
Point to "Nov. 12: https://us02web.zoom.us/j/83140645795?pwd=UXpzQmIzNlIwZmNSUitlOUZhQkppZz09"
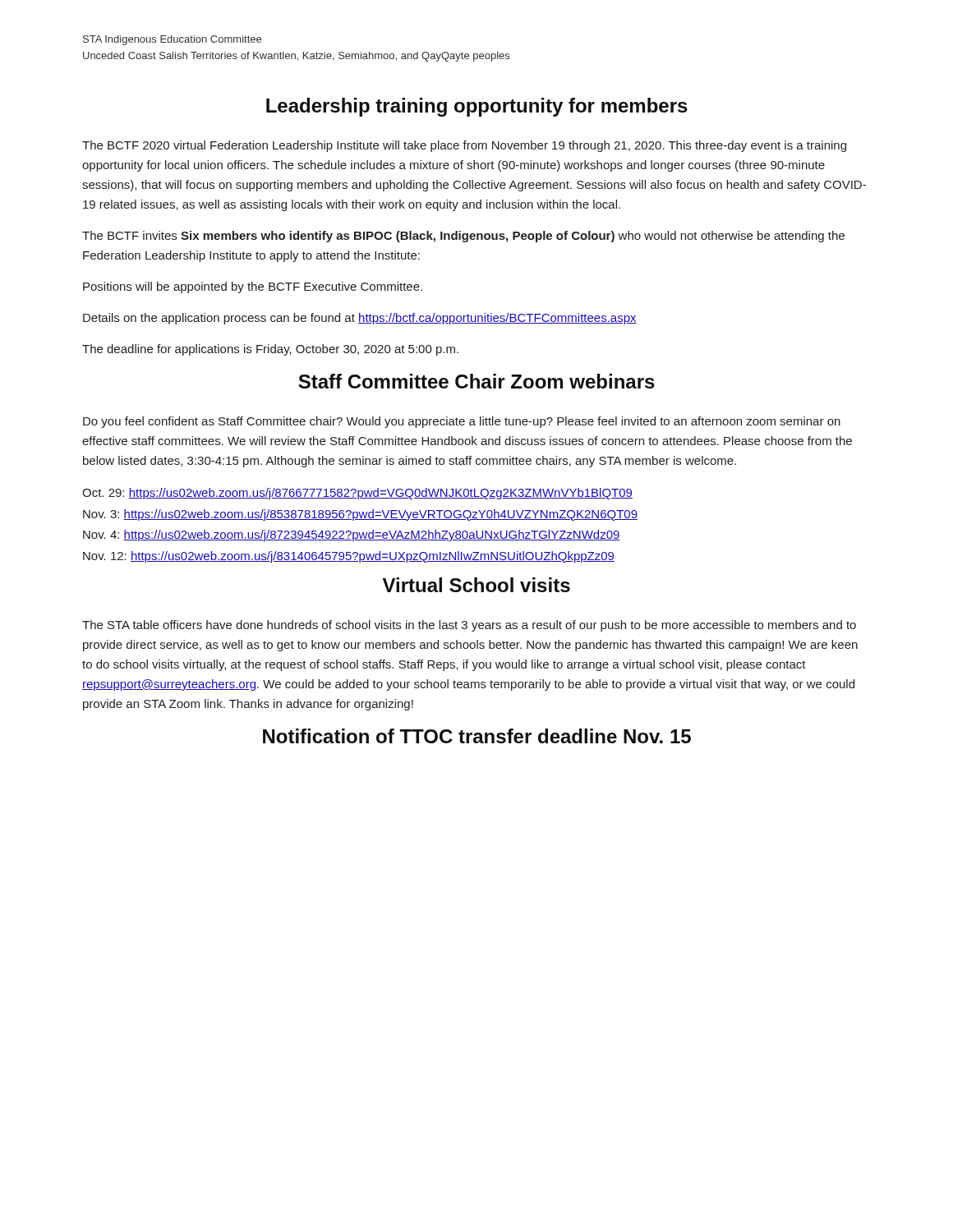point(348,555)
